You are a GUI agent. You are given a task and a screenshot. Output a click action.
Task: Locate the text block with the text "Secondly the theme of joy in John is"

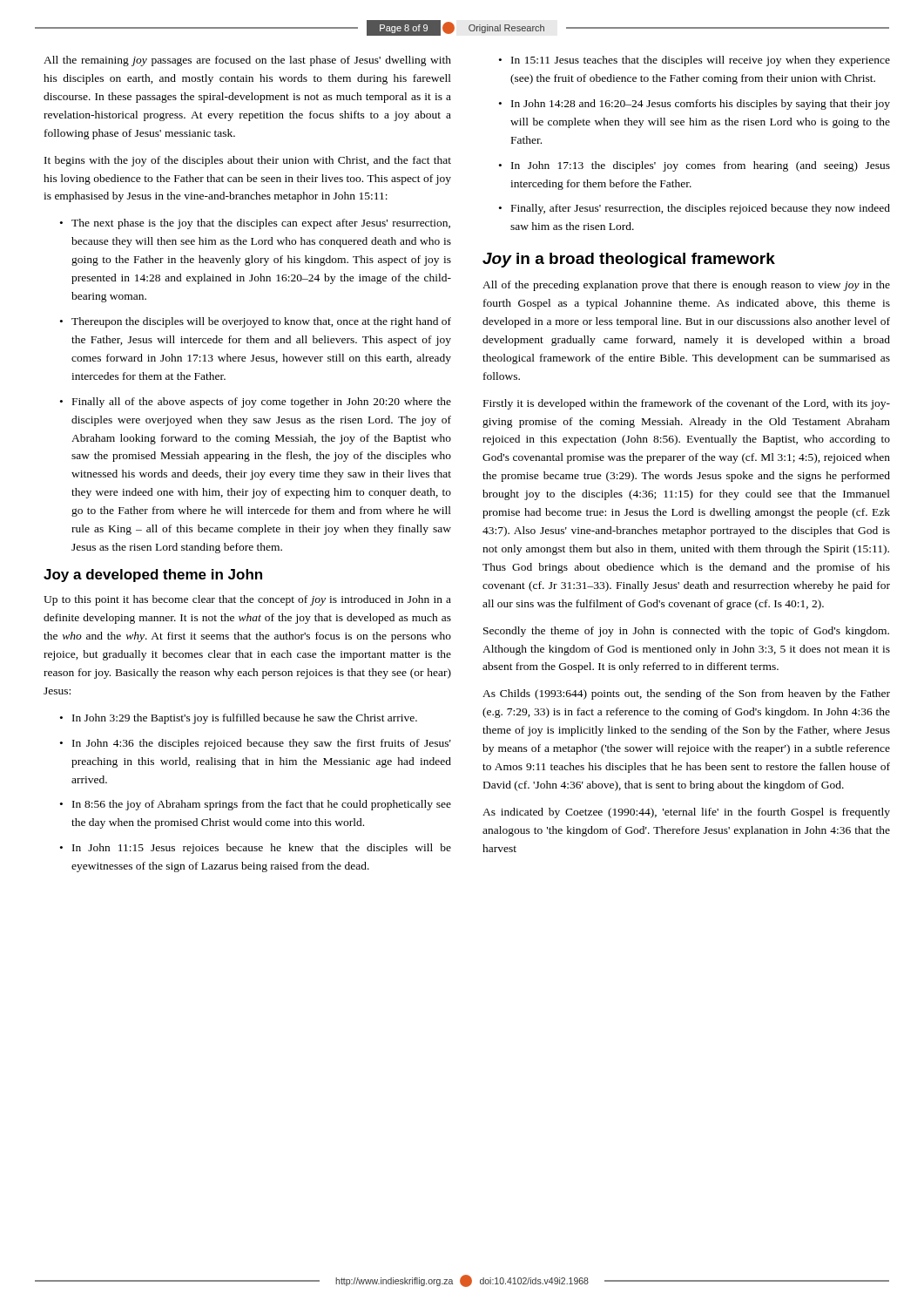[686, 649]
